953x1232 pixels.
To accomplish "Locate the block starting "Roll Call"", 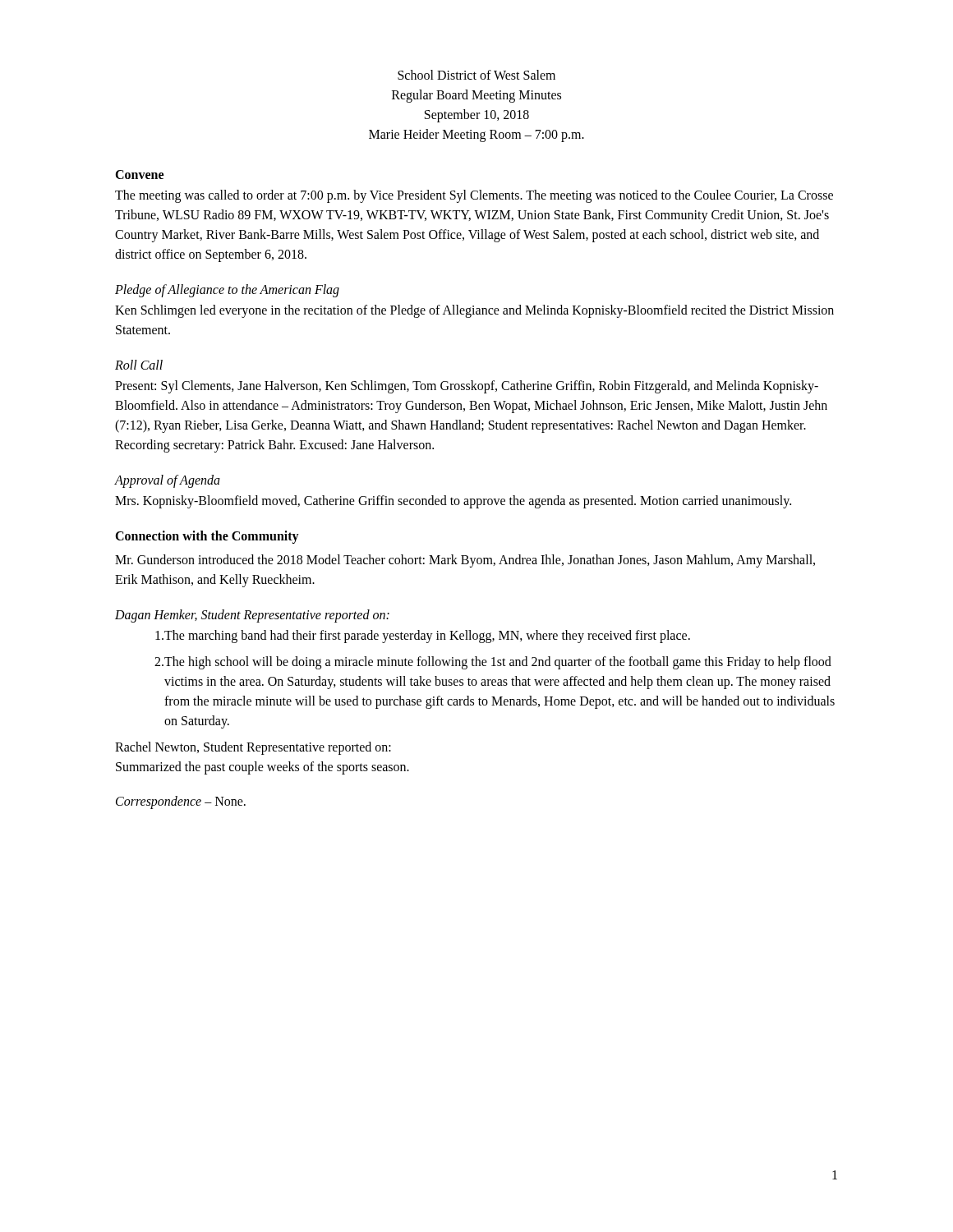I will tap(139, 365).
